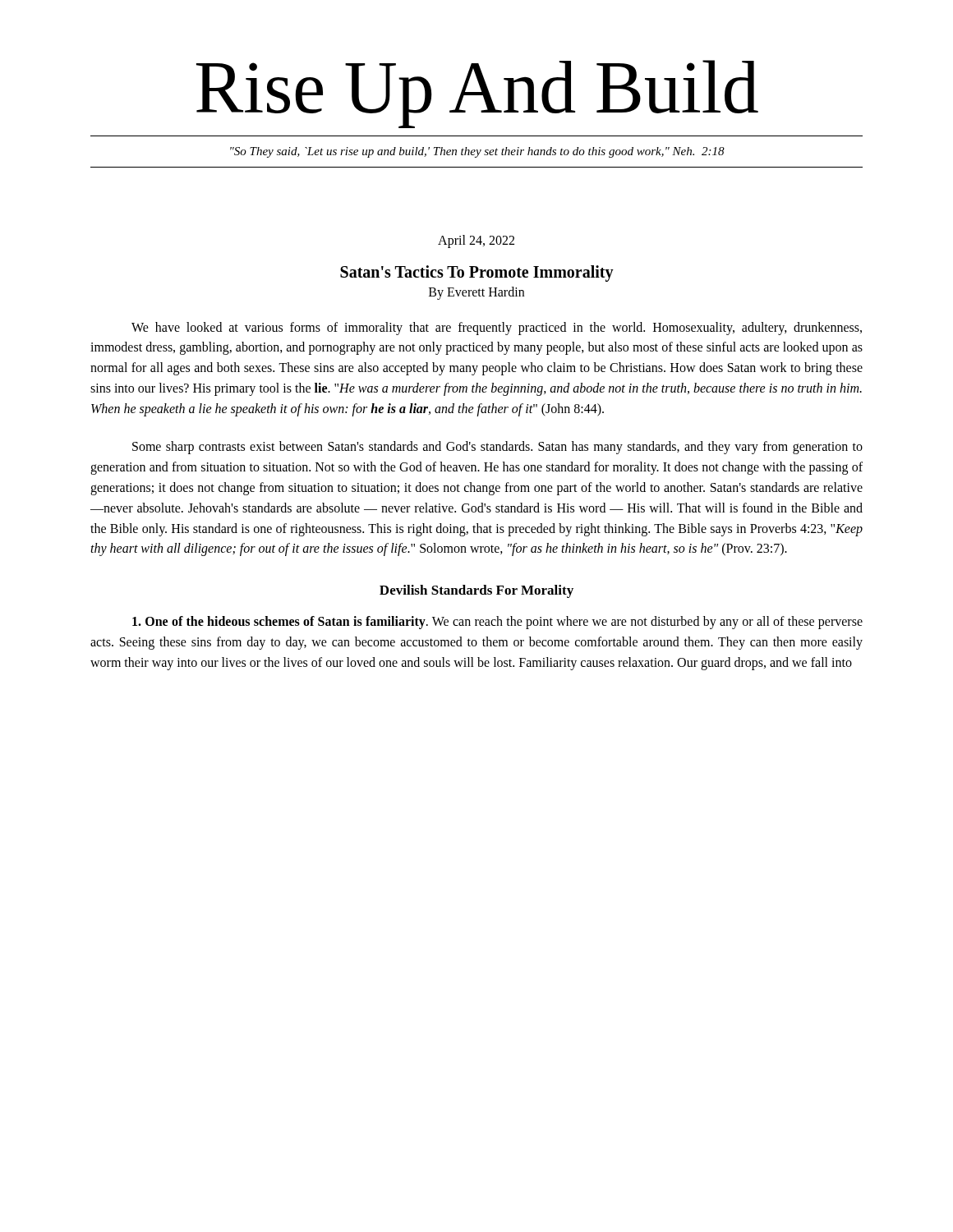Find the element starting "April 24, 2022"
This screenshot has width=953, height=1232.
[x=476, y=240]
